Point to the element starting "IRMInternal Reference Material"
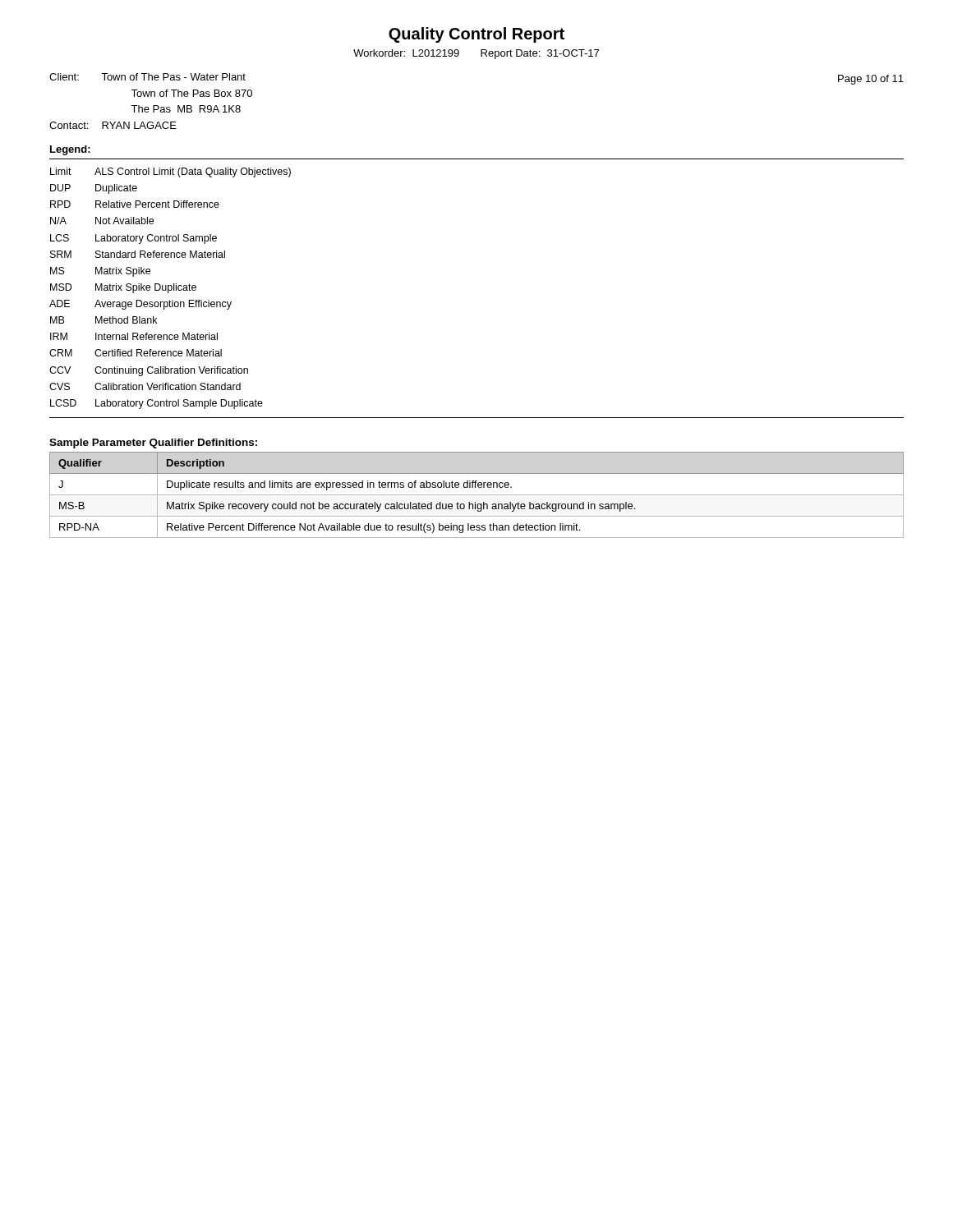 click(134, 337)
